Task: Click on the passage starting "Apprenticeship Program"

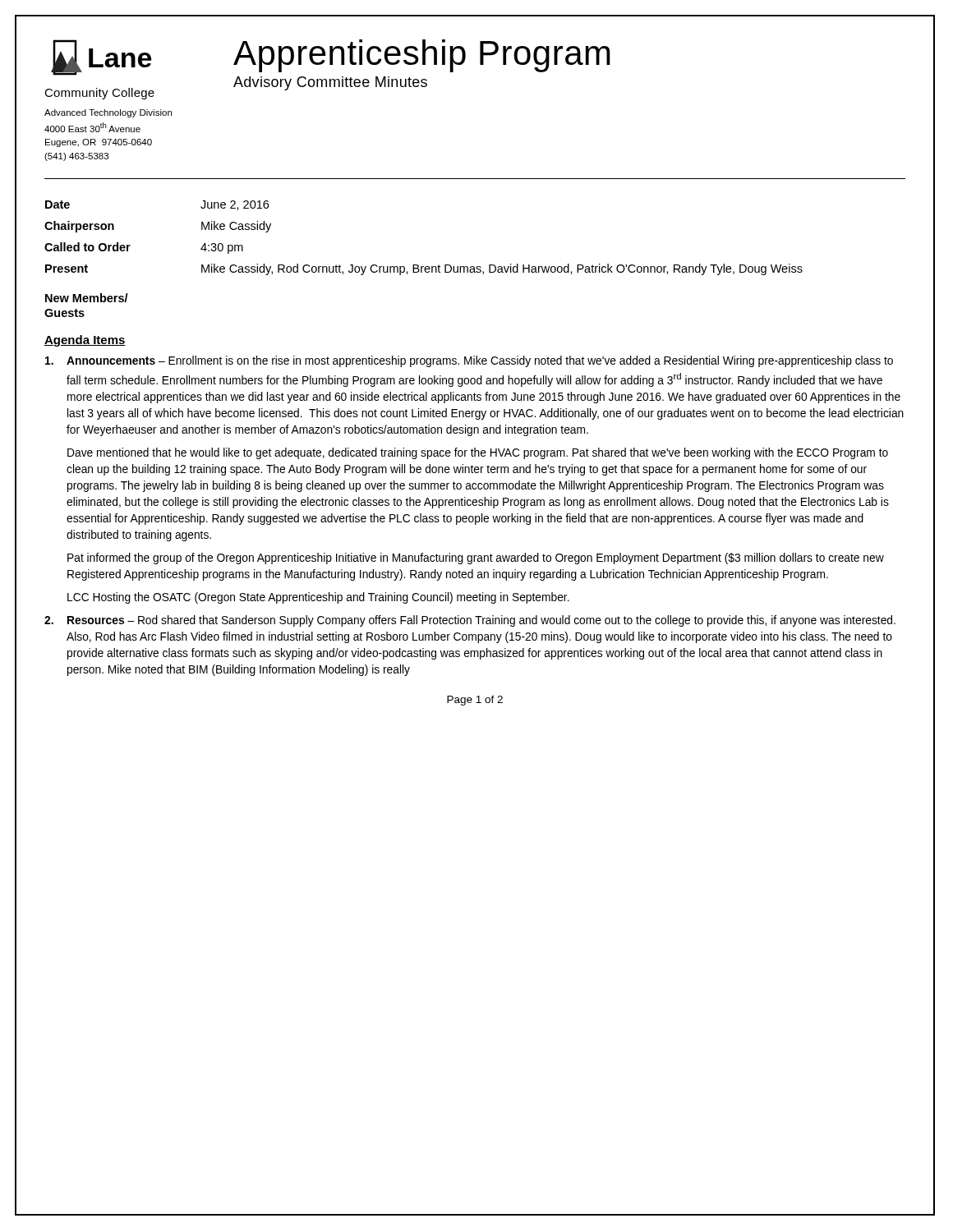Action: 569,53
